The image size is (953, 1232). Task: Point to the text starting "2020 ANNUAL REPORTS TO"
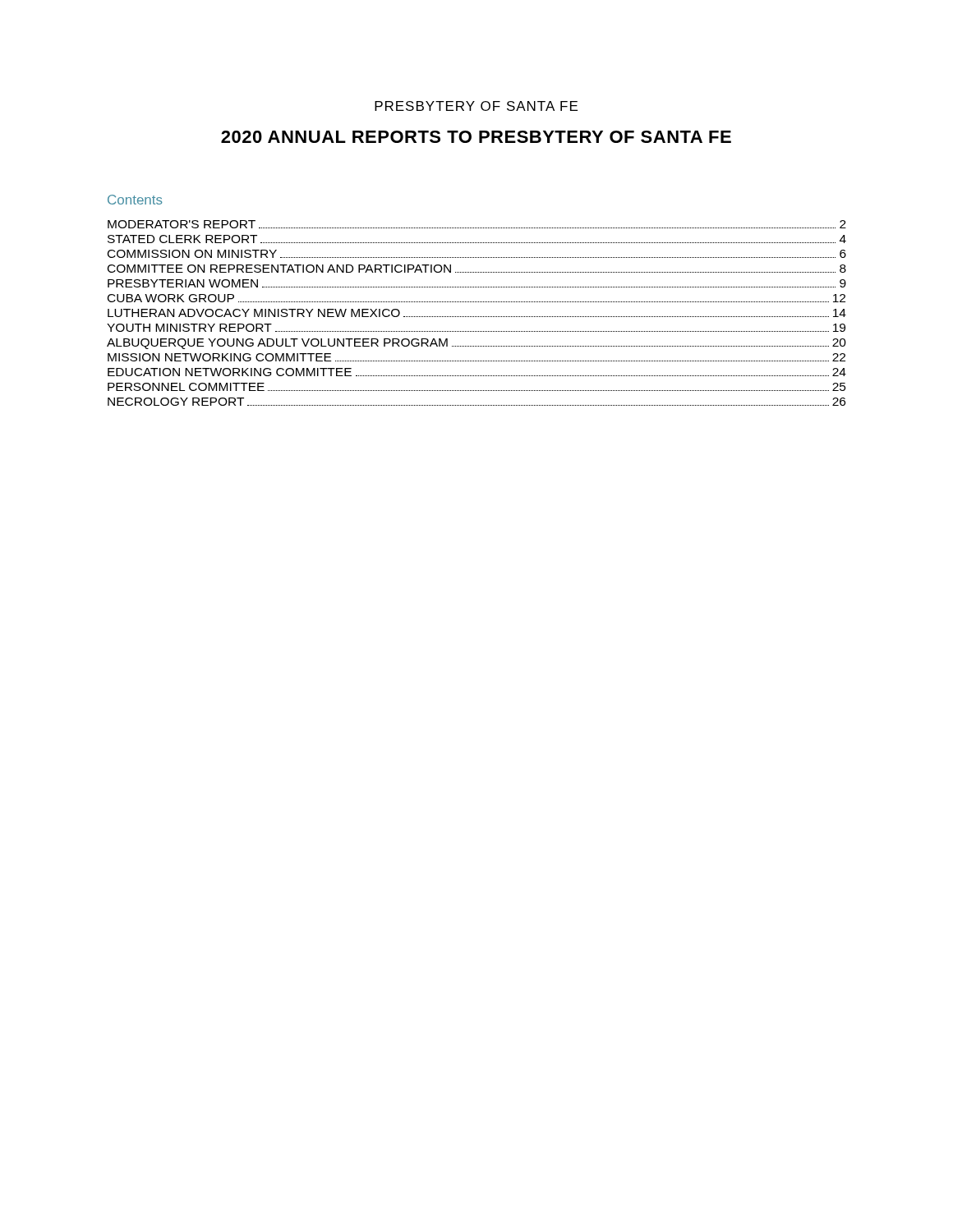pyautogui.click(x=476, y=137)
